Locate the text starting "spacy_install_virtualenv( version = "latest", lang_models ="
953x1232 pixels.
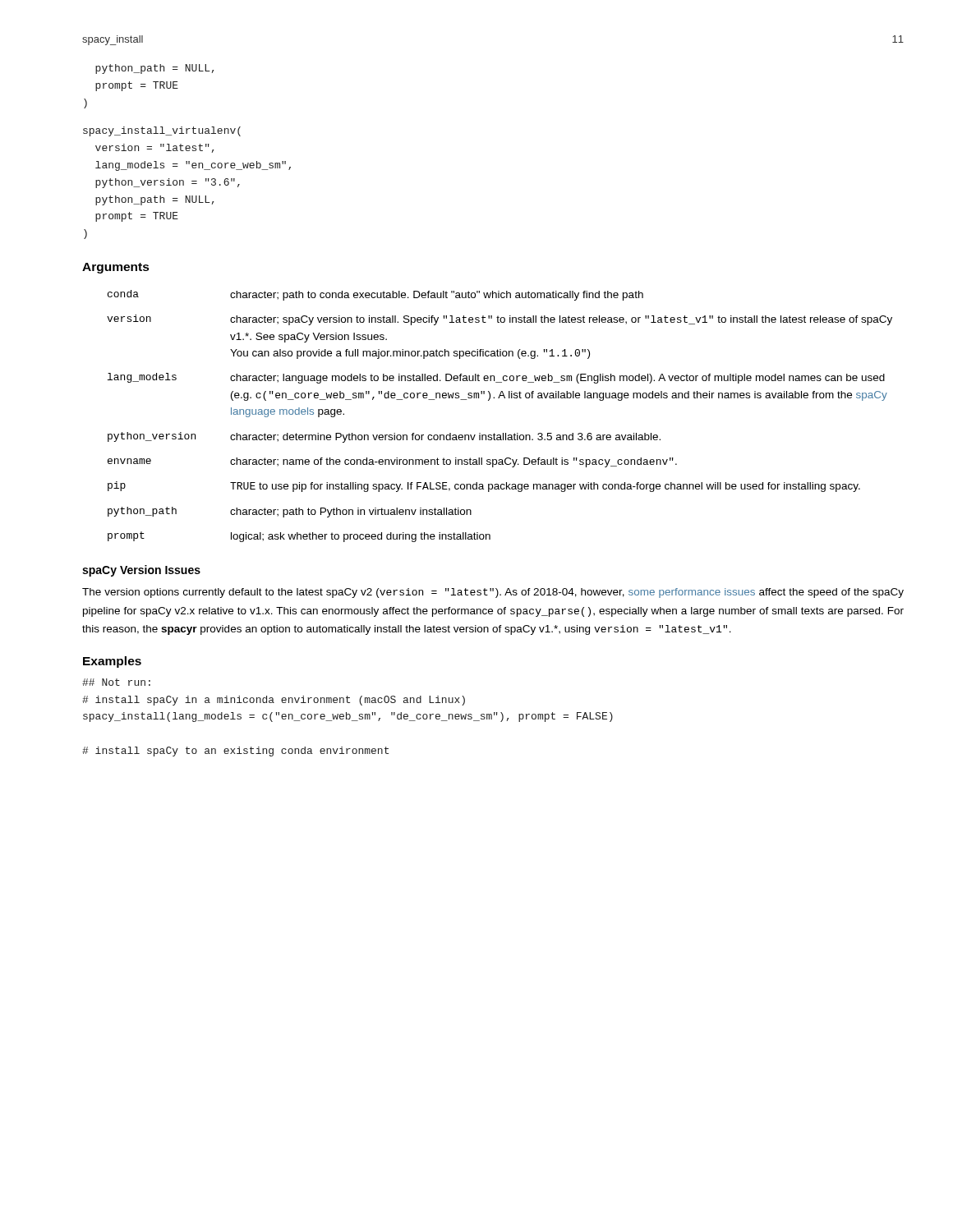click(x=162, y=131)
